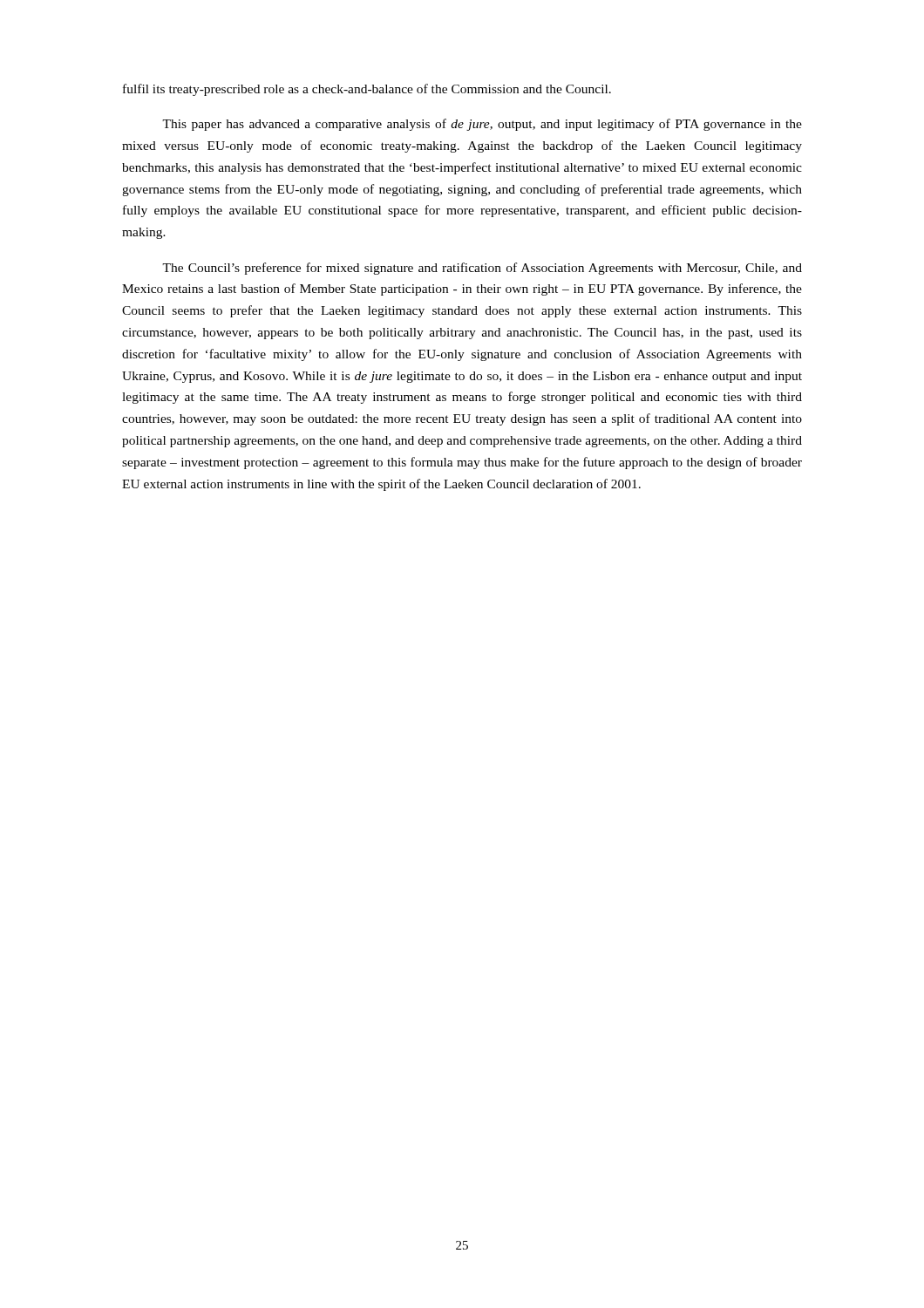Click the passage that begins "fulfil its treaty-prescribed role as a check-and-balance"

click(367, 88)
